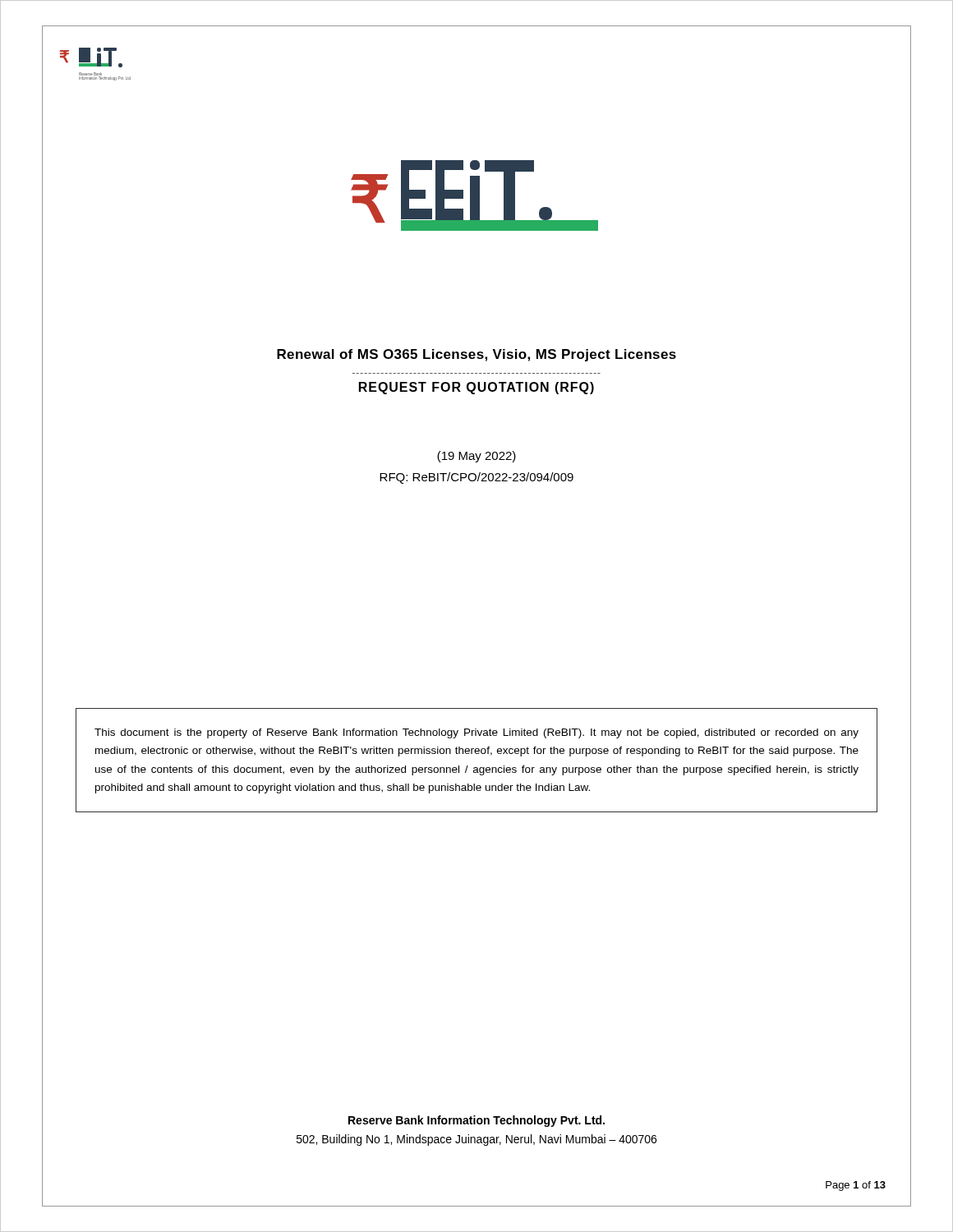Select the logo
Screen dimensions: 1232x953
point(476,203)
